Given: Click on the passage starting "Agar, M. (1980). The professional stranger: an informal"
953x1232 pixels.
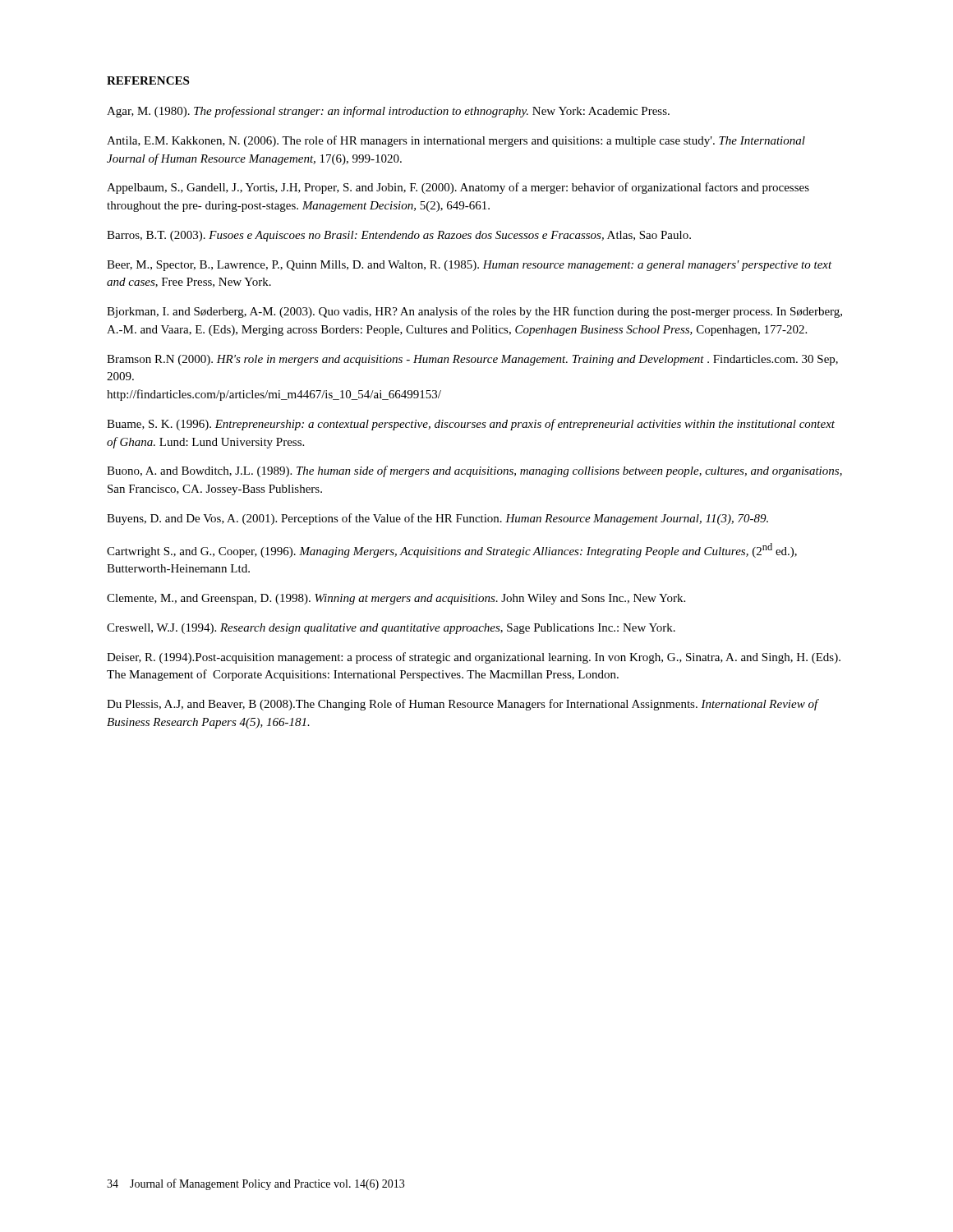Looking at the screenshot, I should point(388,111).
